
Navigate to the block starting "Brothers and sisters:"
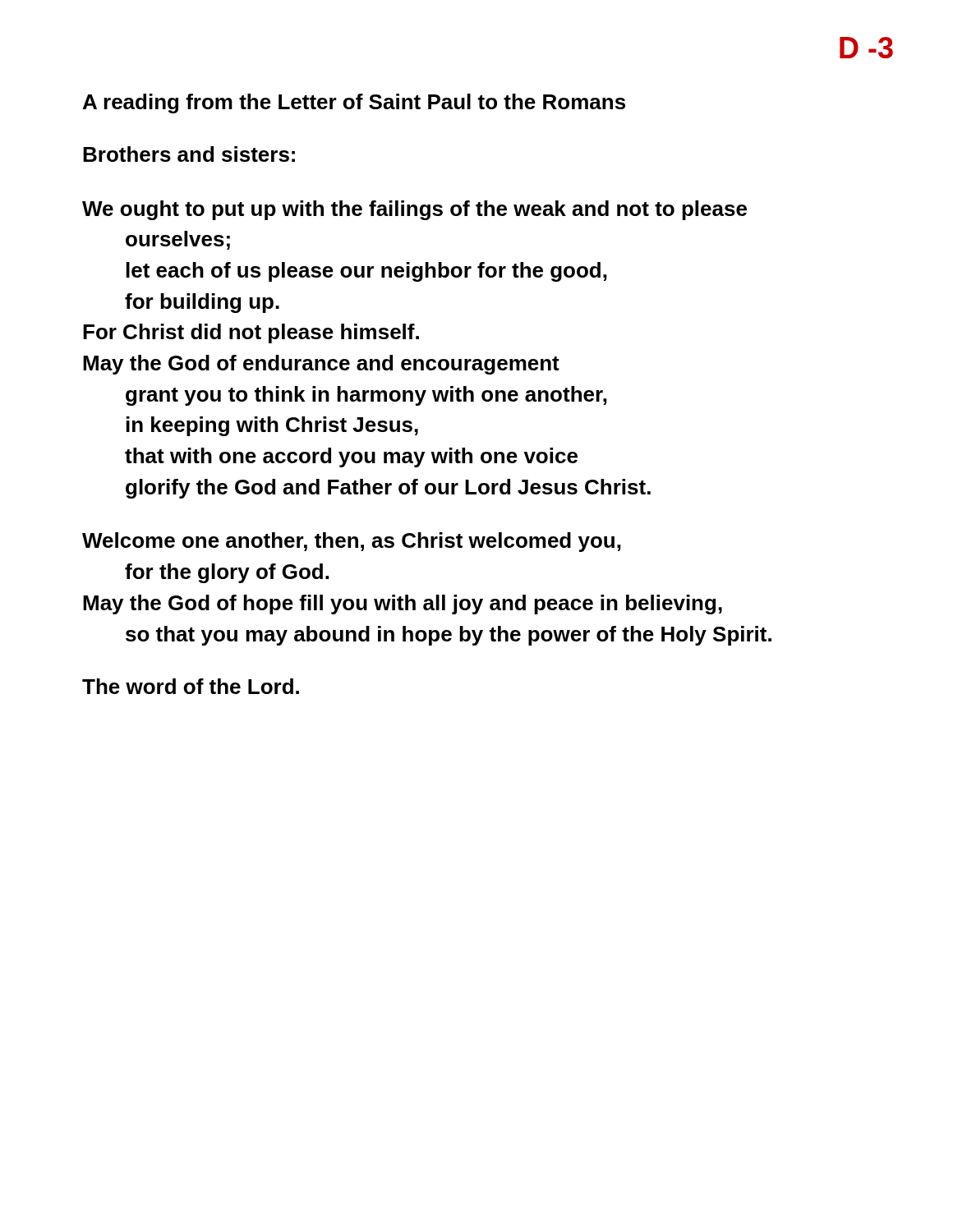coord(190,154)
